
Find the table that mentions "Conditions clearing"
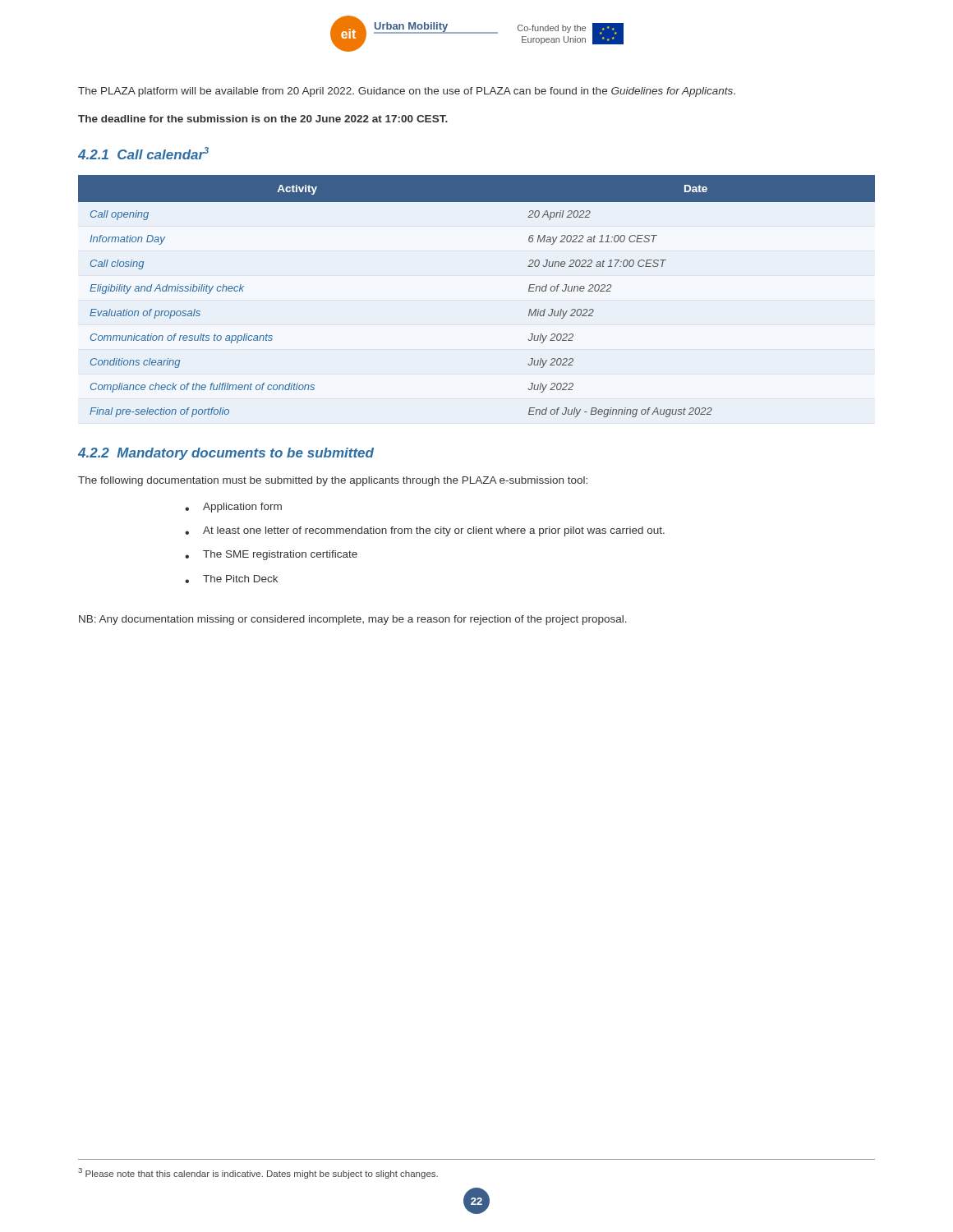[476, 299]
